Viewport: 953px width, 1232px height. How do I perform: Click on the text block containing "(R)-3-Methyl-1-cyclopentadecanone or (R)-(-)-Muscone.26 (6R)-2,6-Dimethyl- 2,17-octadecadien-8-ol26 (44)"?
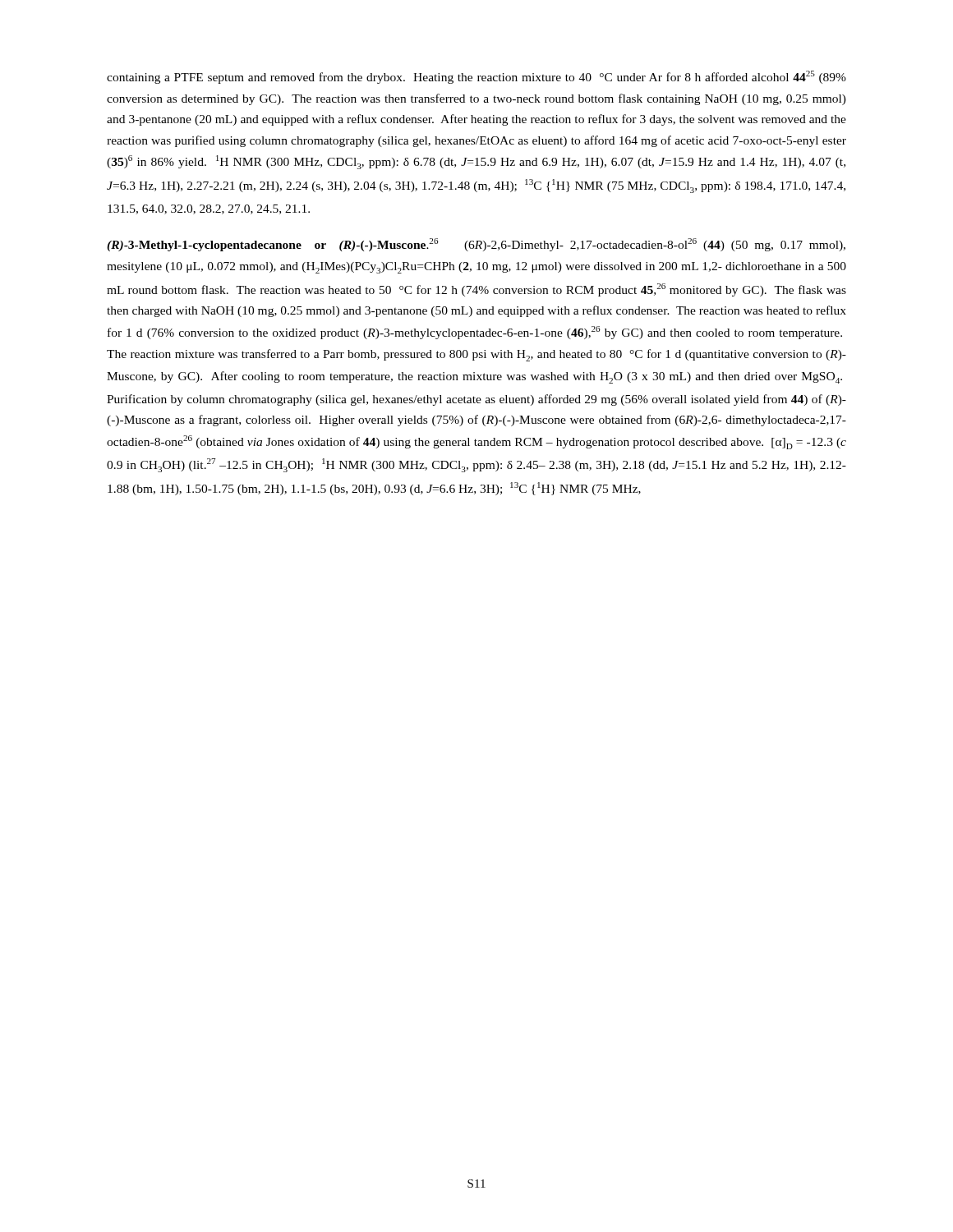476,366
